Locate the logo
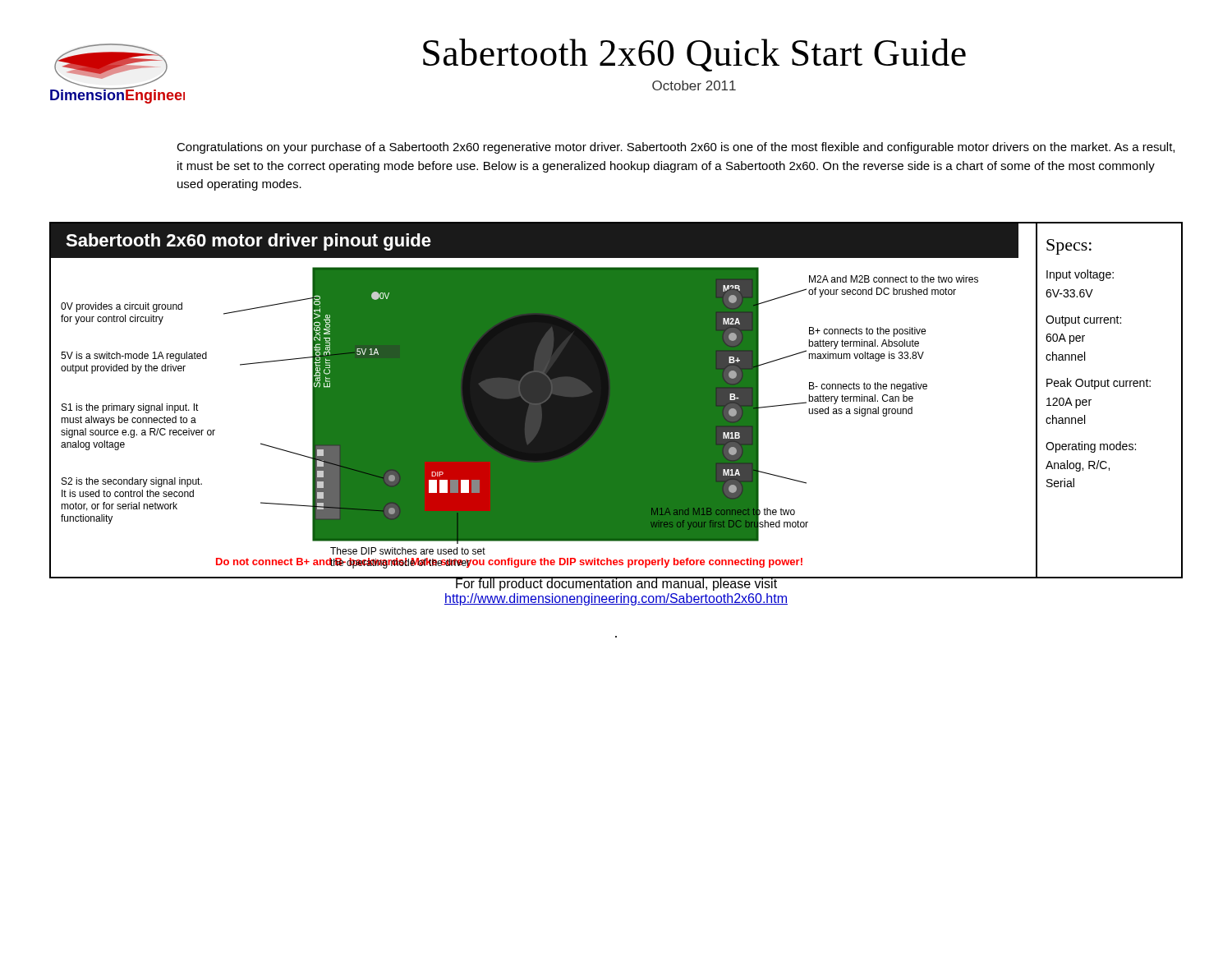 pyautogui.click(x=119, y=75)
